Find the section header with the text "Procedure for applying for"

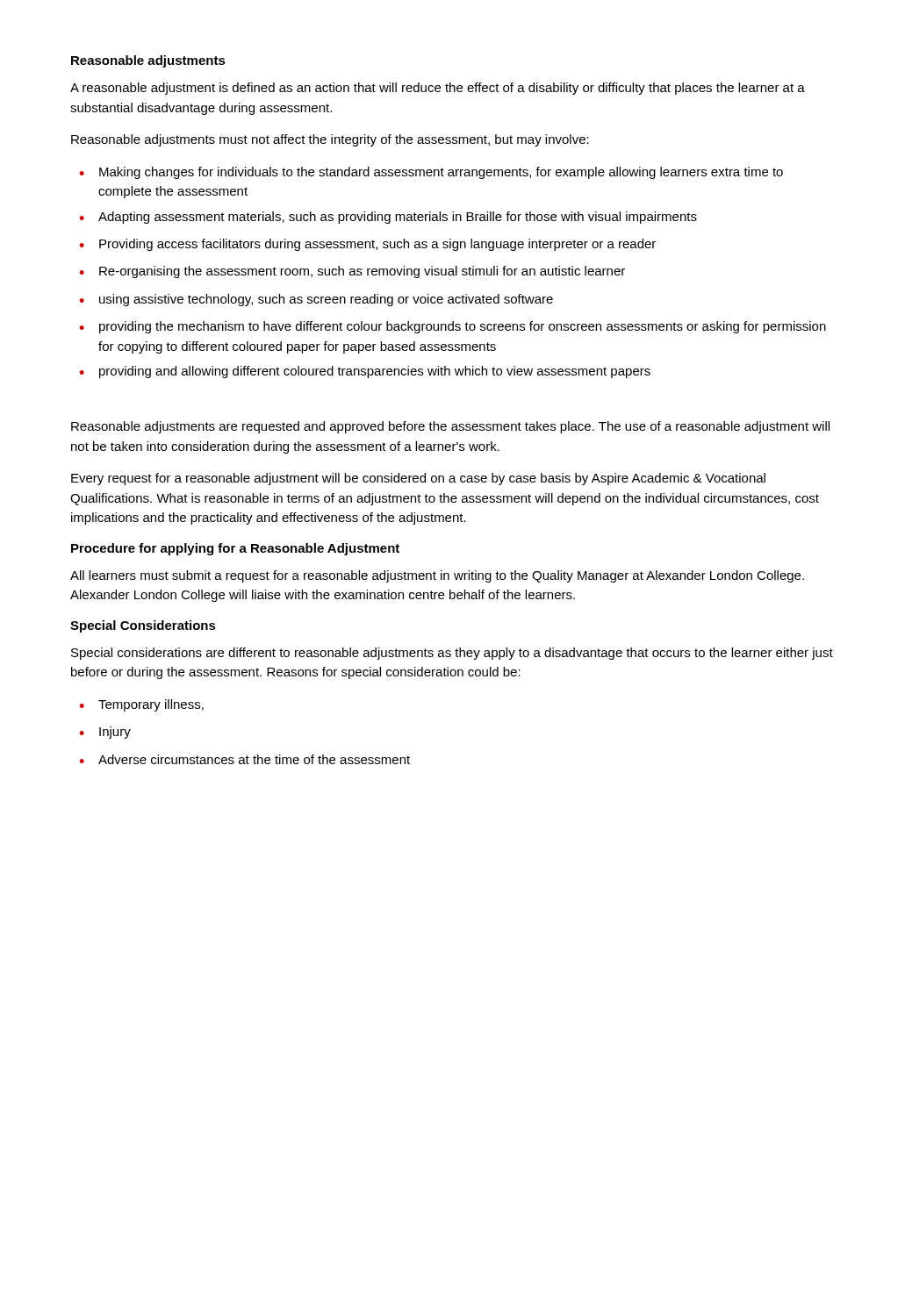pyautogui.click(x=235, y=548)
